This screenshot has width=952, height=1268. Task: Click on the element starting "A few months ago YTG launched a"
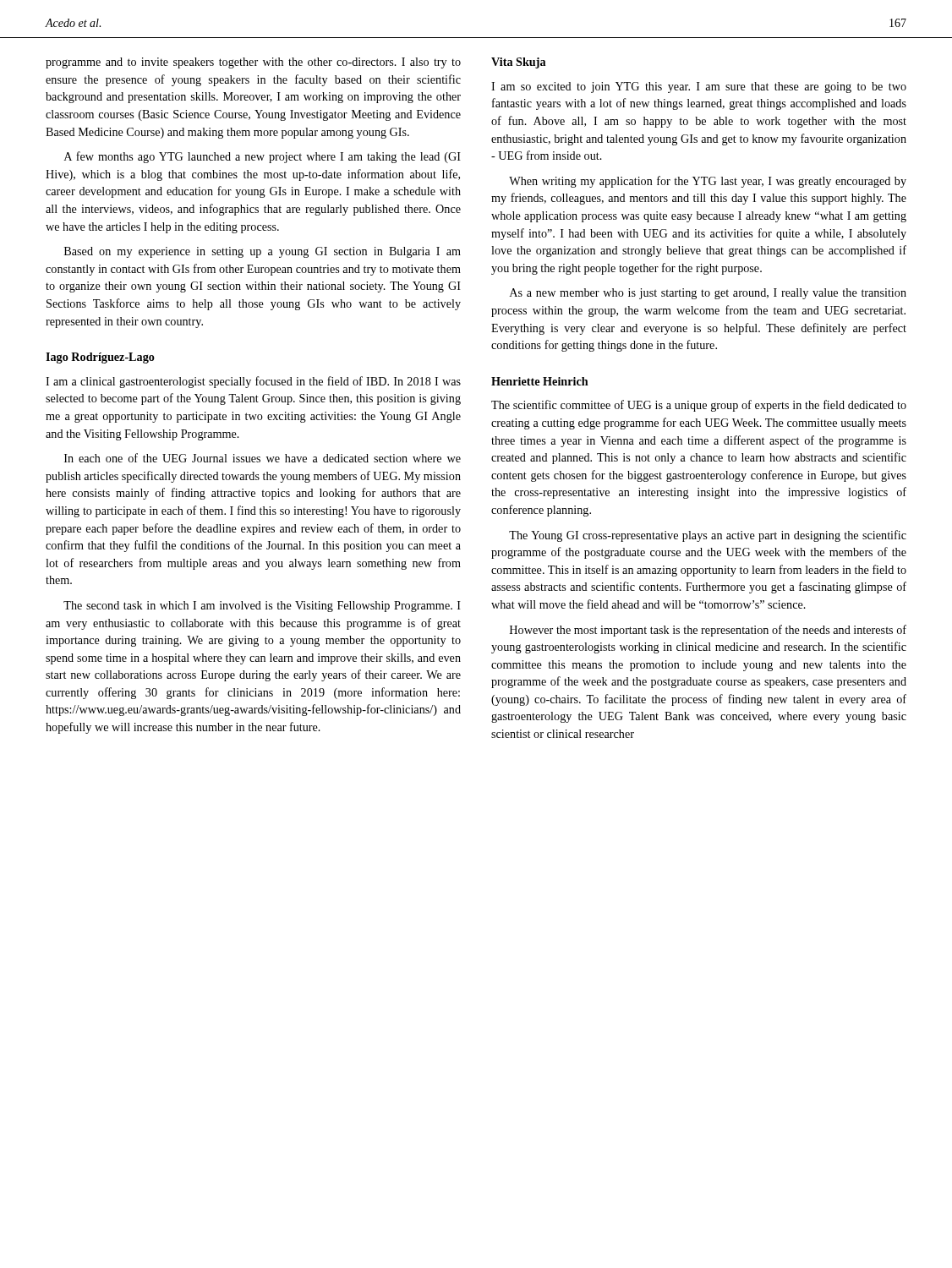253,192
